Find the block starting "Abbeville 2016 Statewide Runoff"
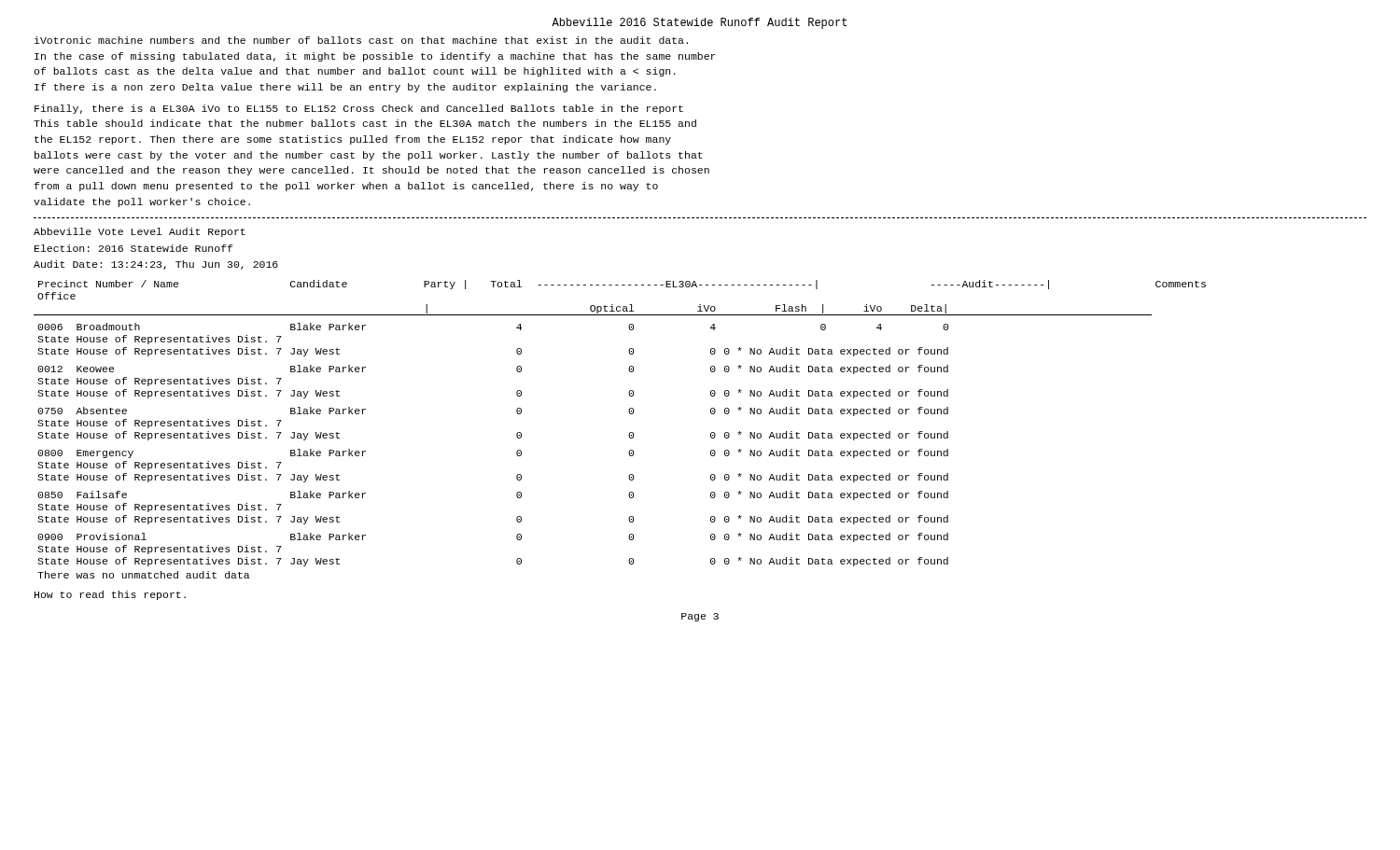 click(x=700, y=23)
